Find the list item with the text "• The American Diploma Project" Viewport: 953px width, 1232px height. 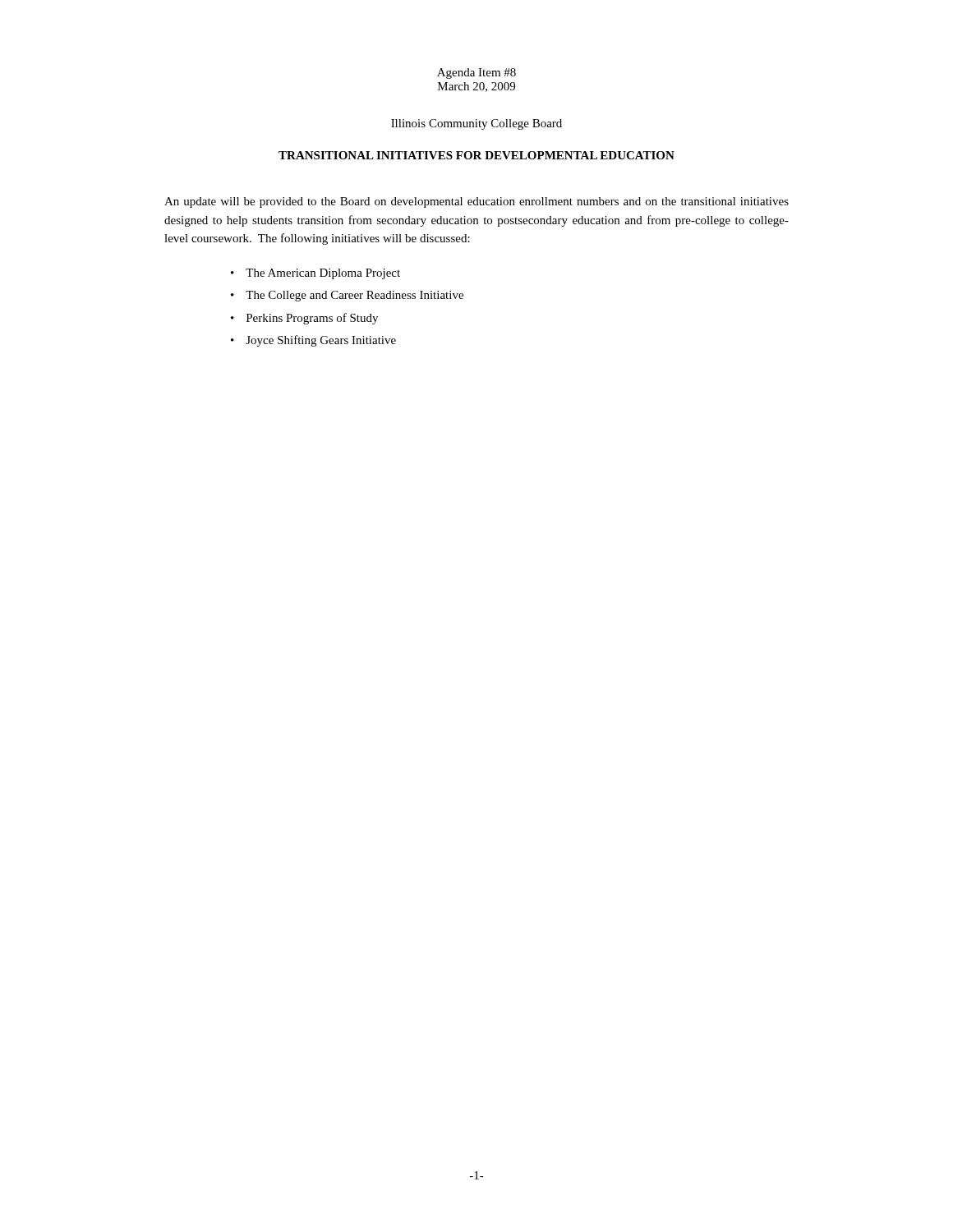coord(315,273)
